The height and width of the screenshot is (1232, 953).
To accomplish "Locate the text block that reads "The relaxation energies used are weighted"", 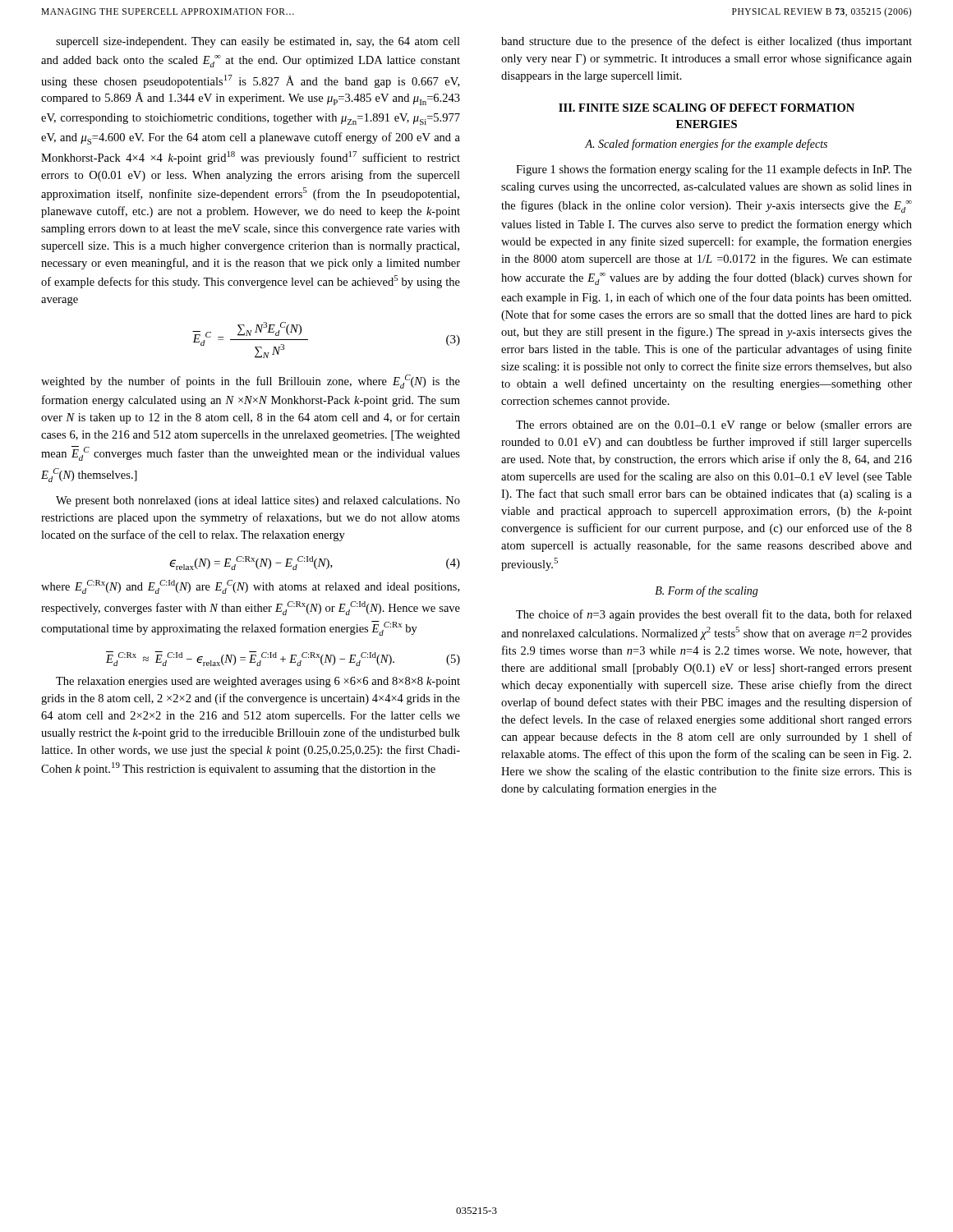I will [x=251, y=725].
